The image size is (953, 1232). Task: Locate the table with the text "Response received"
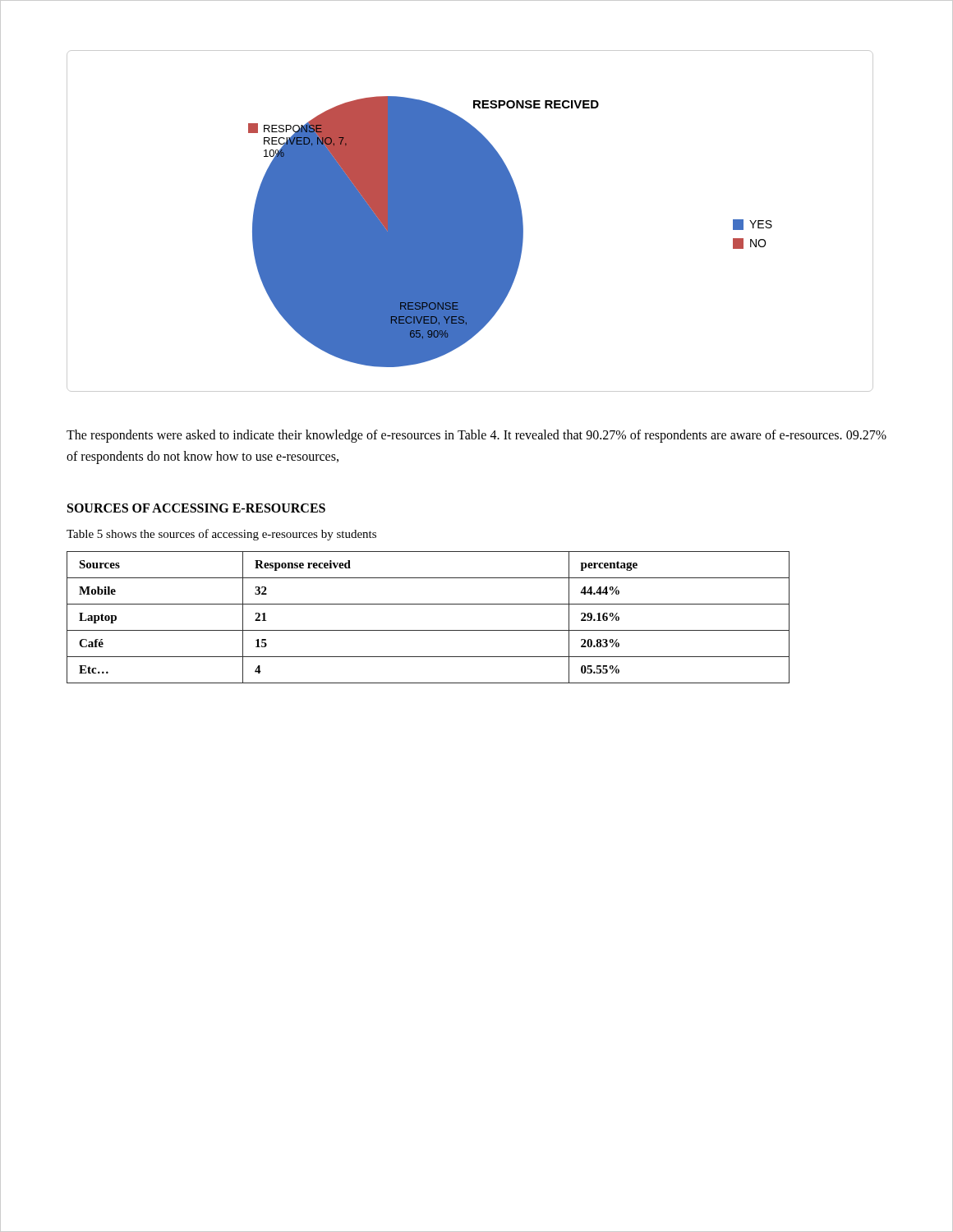(x=476, y=617)
